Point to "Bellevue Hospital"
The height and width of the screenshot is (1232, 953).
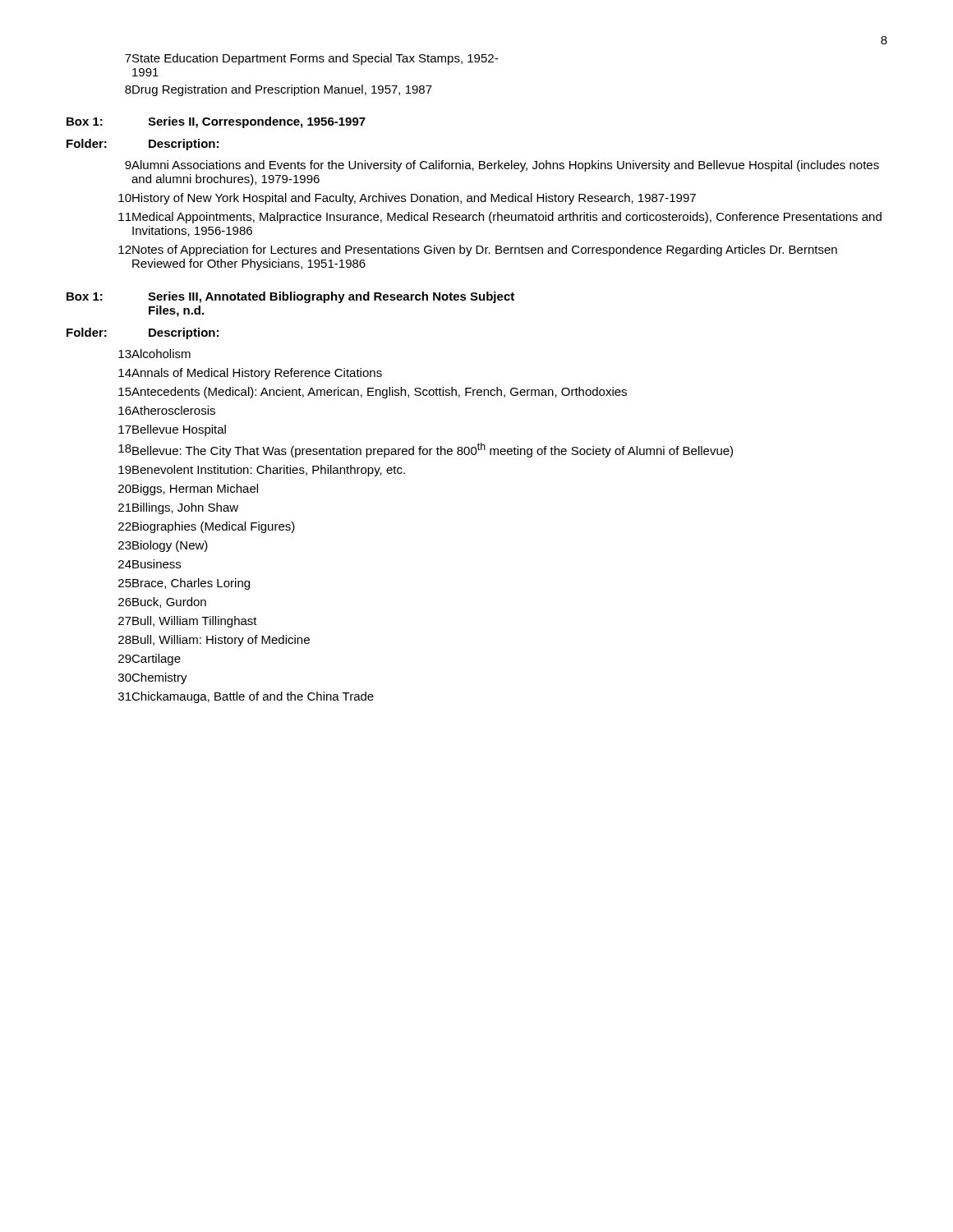pyautogui.click(x=179, y=429)
